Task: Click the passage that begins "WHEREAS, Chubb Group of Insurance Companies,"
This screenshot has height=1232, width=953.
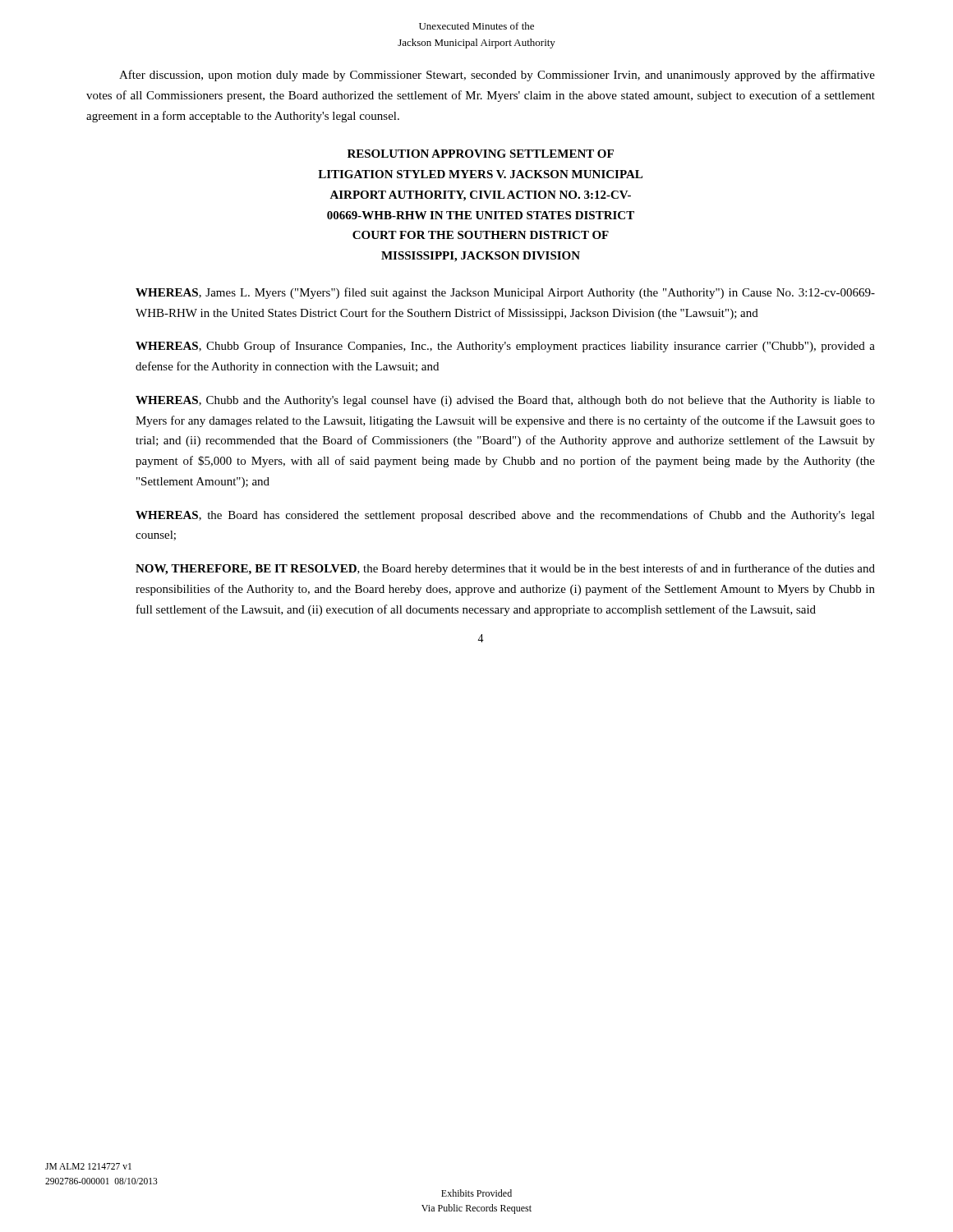Action: [505, 356]
